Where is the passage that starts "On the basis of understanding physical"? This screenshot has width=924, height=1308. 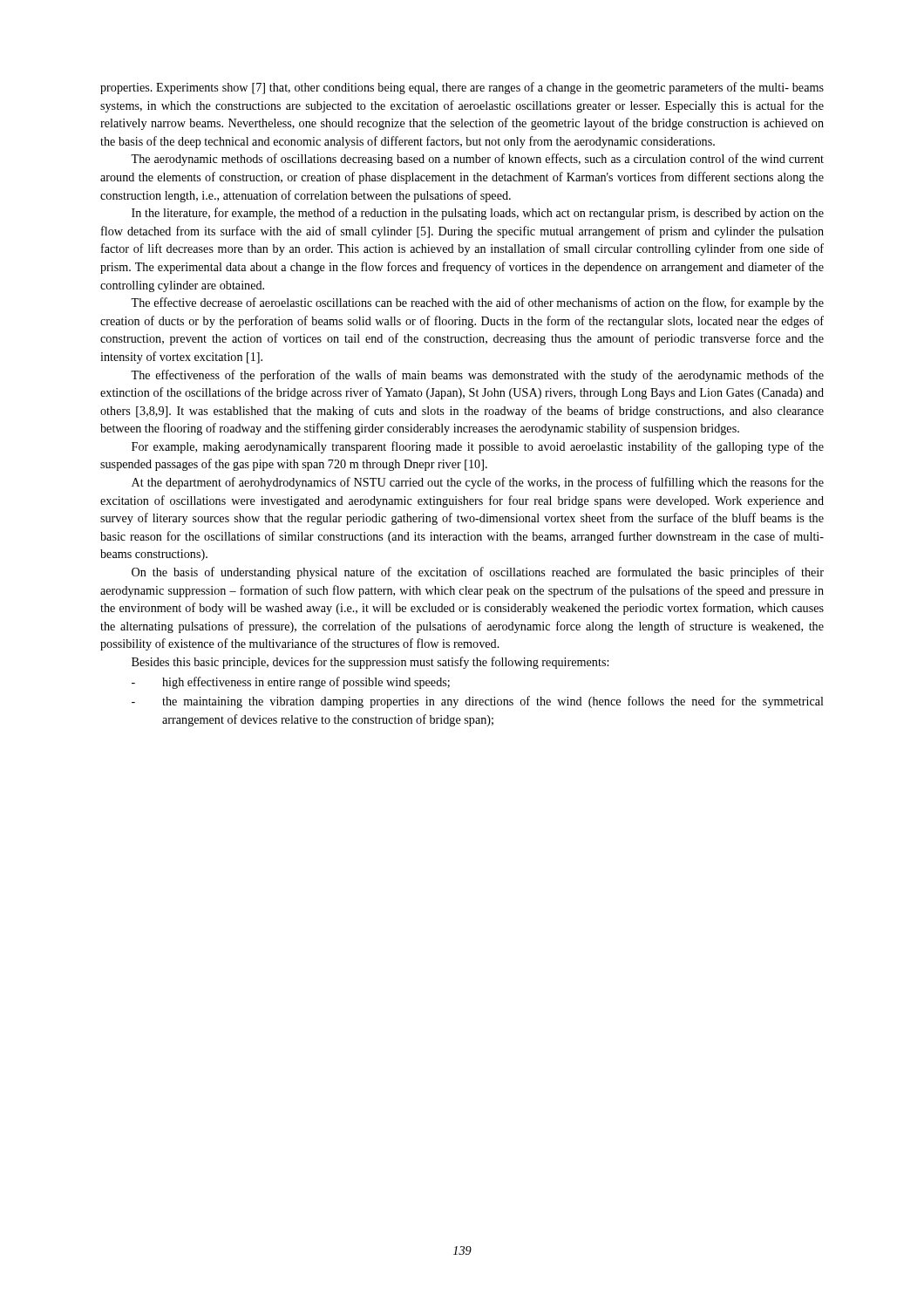[x=462, y=608]
